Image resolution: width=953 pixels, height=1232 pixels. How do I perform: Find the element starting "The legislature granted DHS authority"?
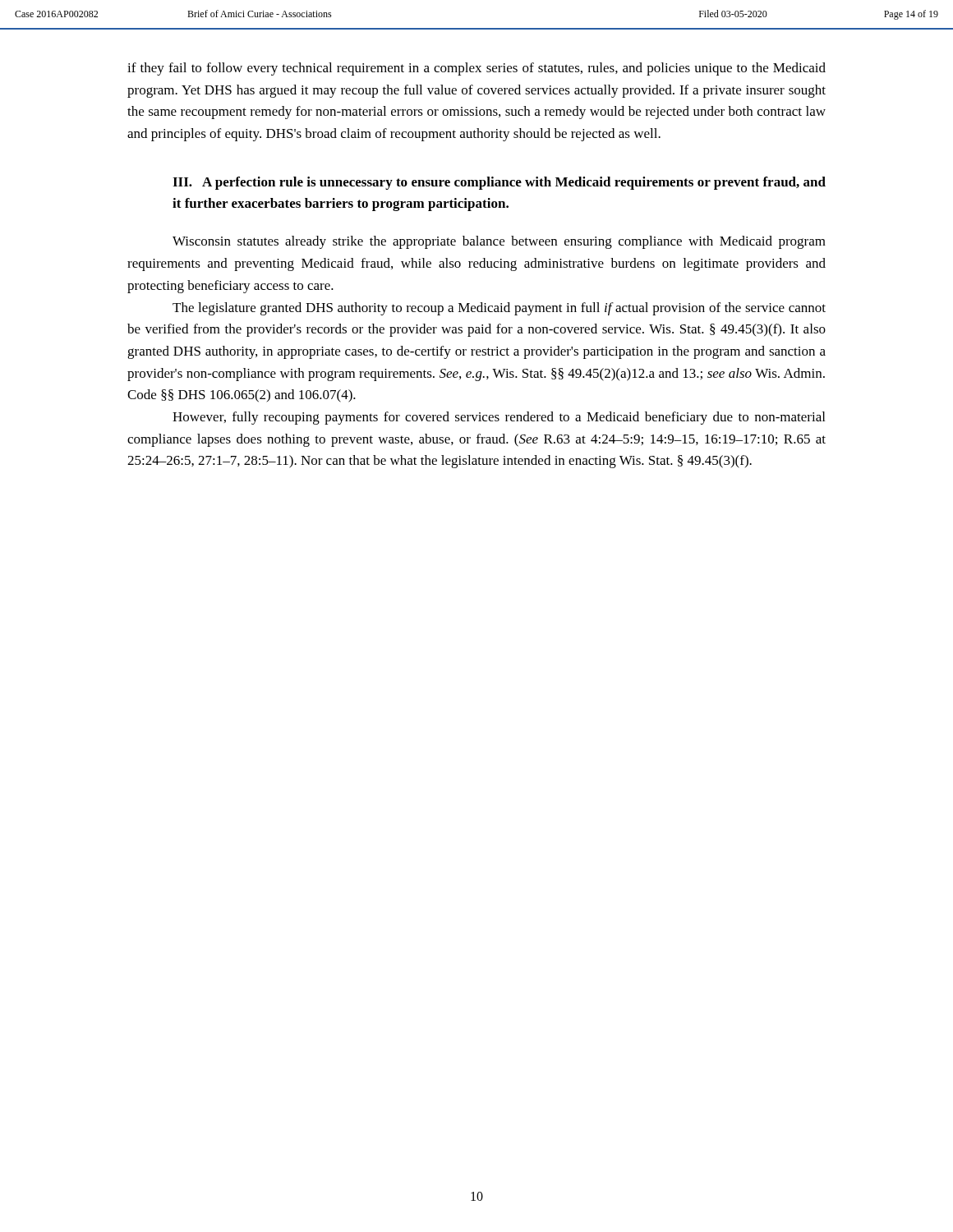tap(476, 352)
